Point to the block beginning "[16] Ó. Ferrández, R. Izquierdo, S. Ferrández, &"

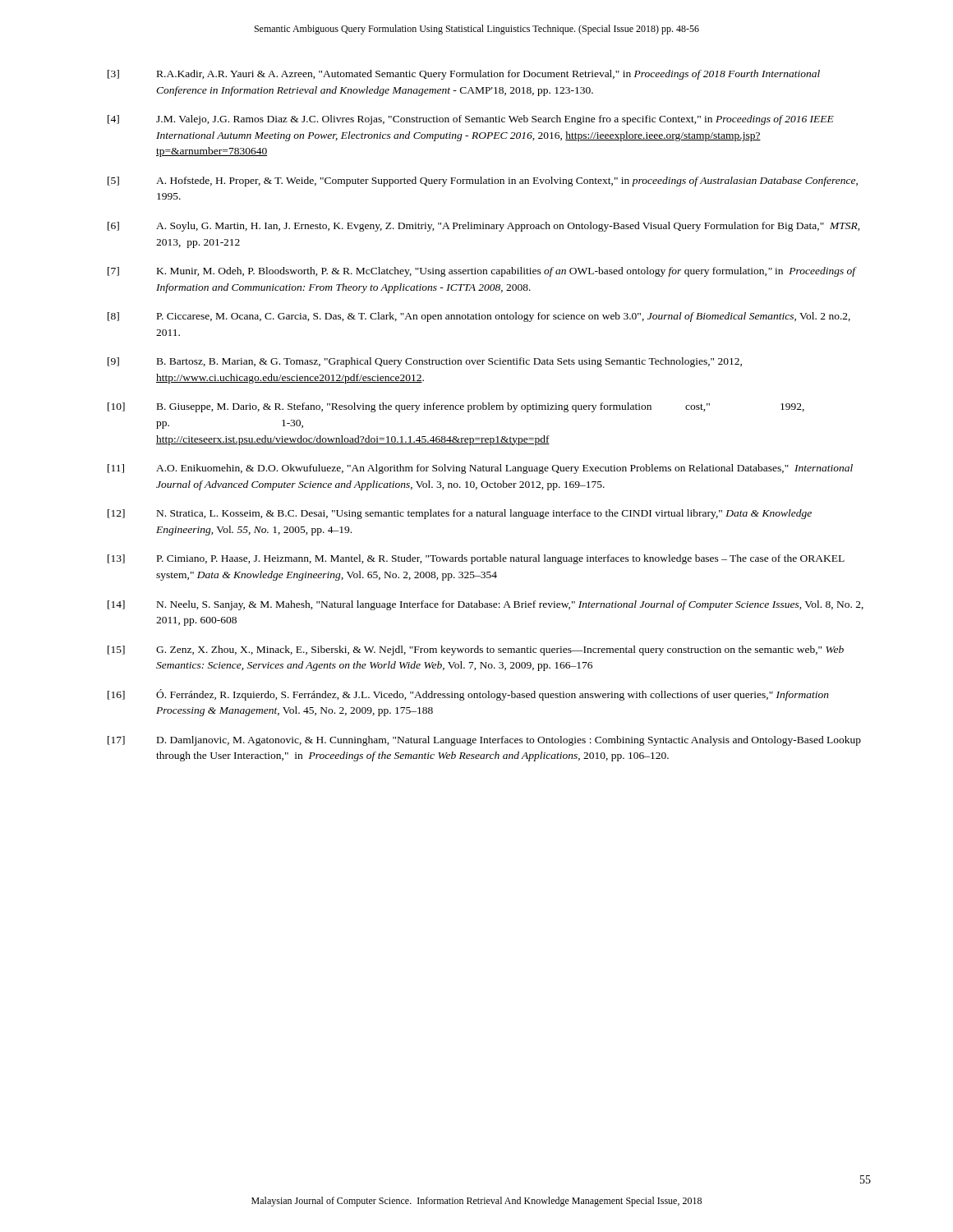pos(489,702)
